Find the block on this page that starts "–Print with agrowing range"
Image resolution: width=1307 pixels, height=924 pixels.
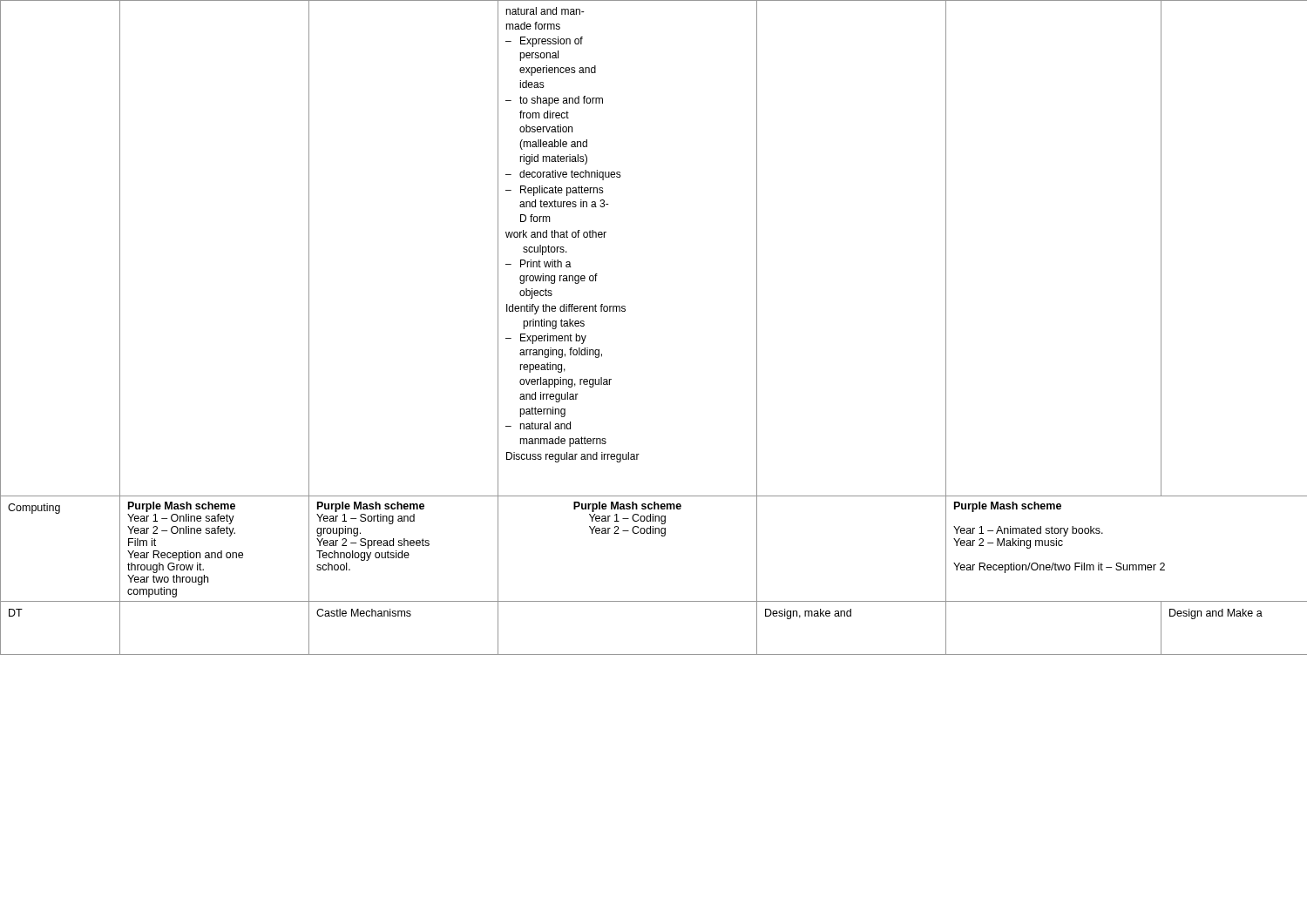click(x=551, y=278)
